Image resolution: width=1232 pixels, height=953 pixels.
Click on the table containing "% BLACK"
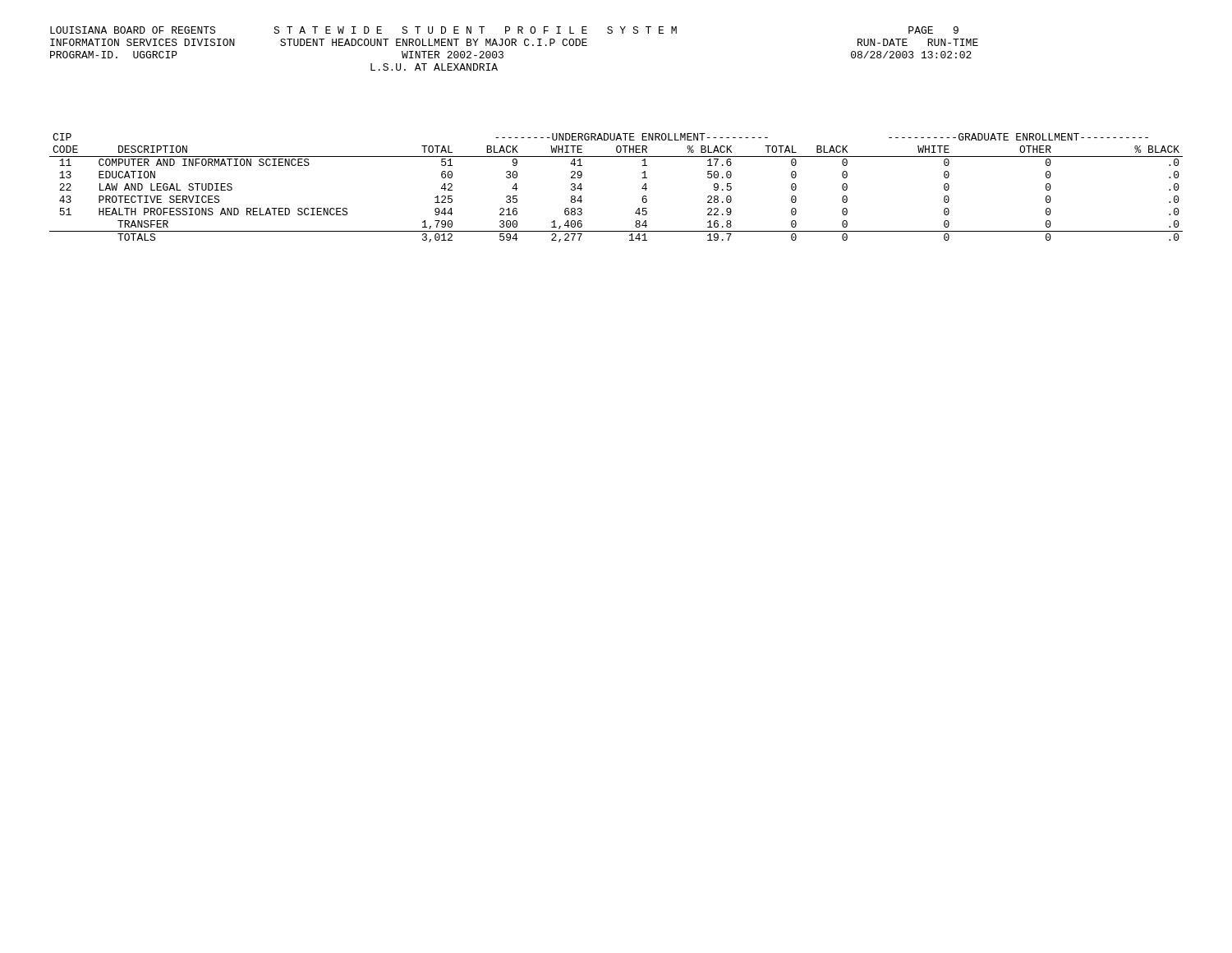point(616,188)
